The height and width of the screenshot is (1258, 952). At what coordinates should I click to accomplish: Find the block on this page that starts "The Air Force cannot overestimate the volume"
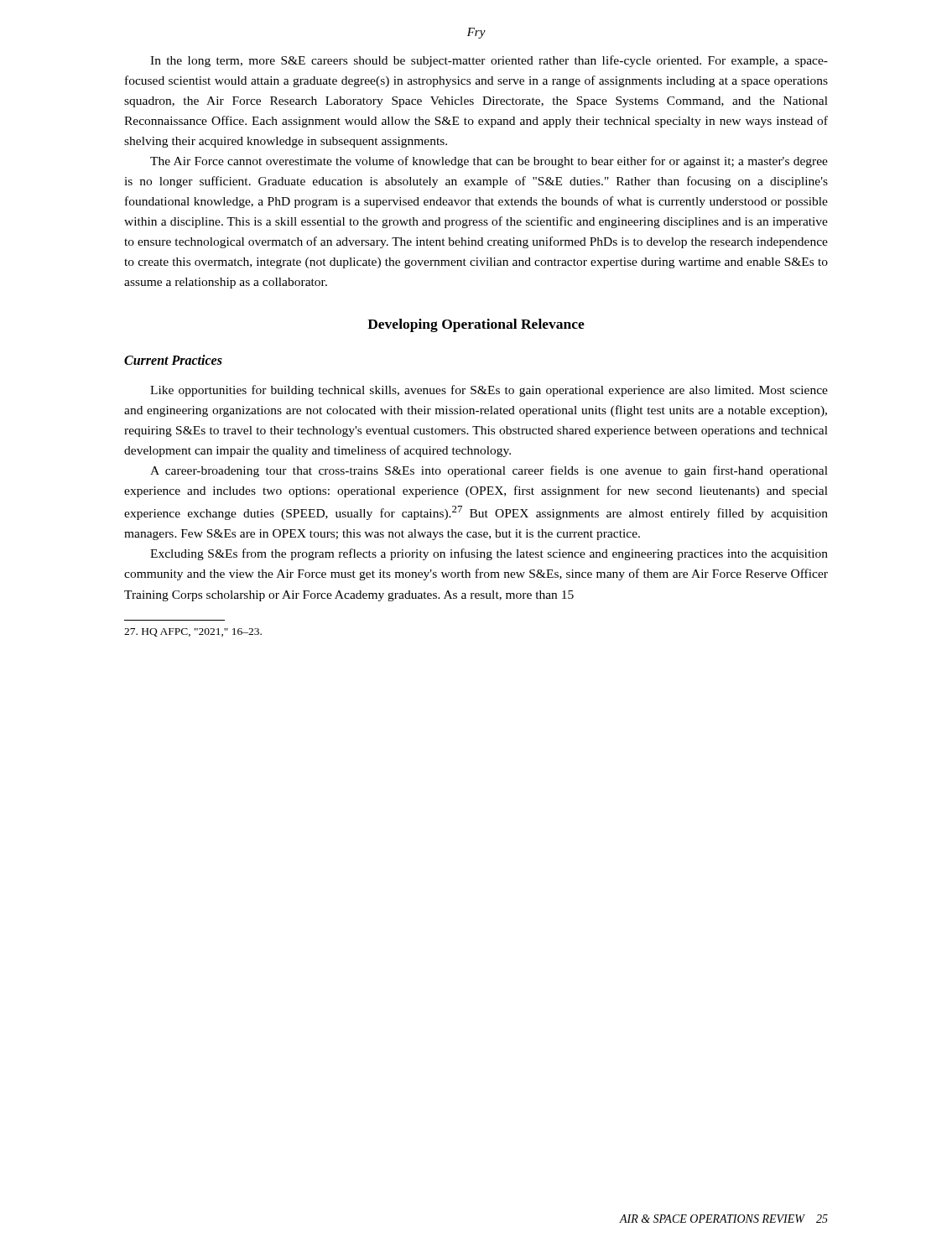click(476, 222)
